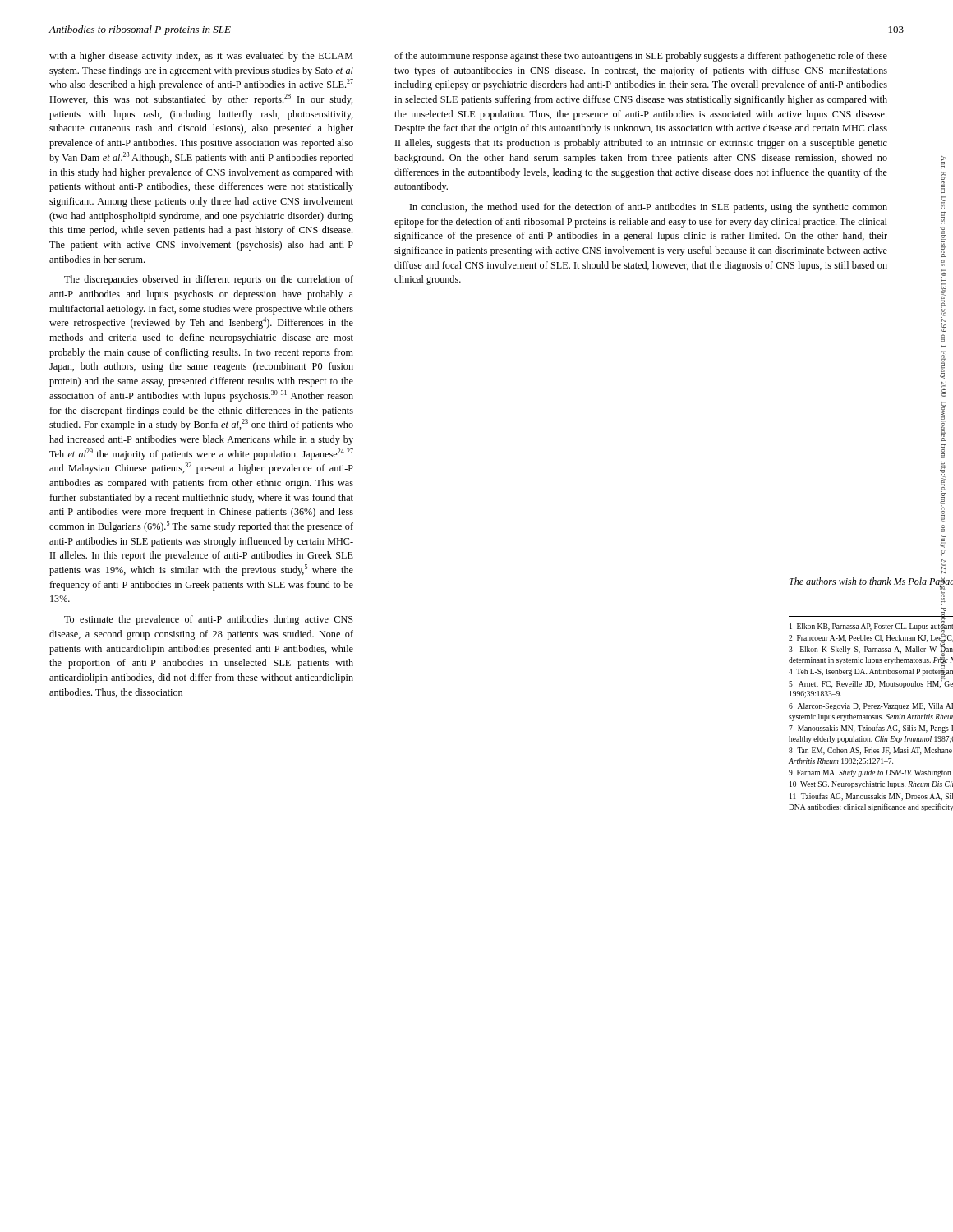Click on the text block that reads "The authors wish to thank Ms Pola Papadopoulou"
Viewport: 953px width, 1232px height.
pos(871,582)
